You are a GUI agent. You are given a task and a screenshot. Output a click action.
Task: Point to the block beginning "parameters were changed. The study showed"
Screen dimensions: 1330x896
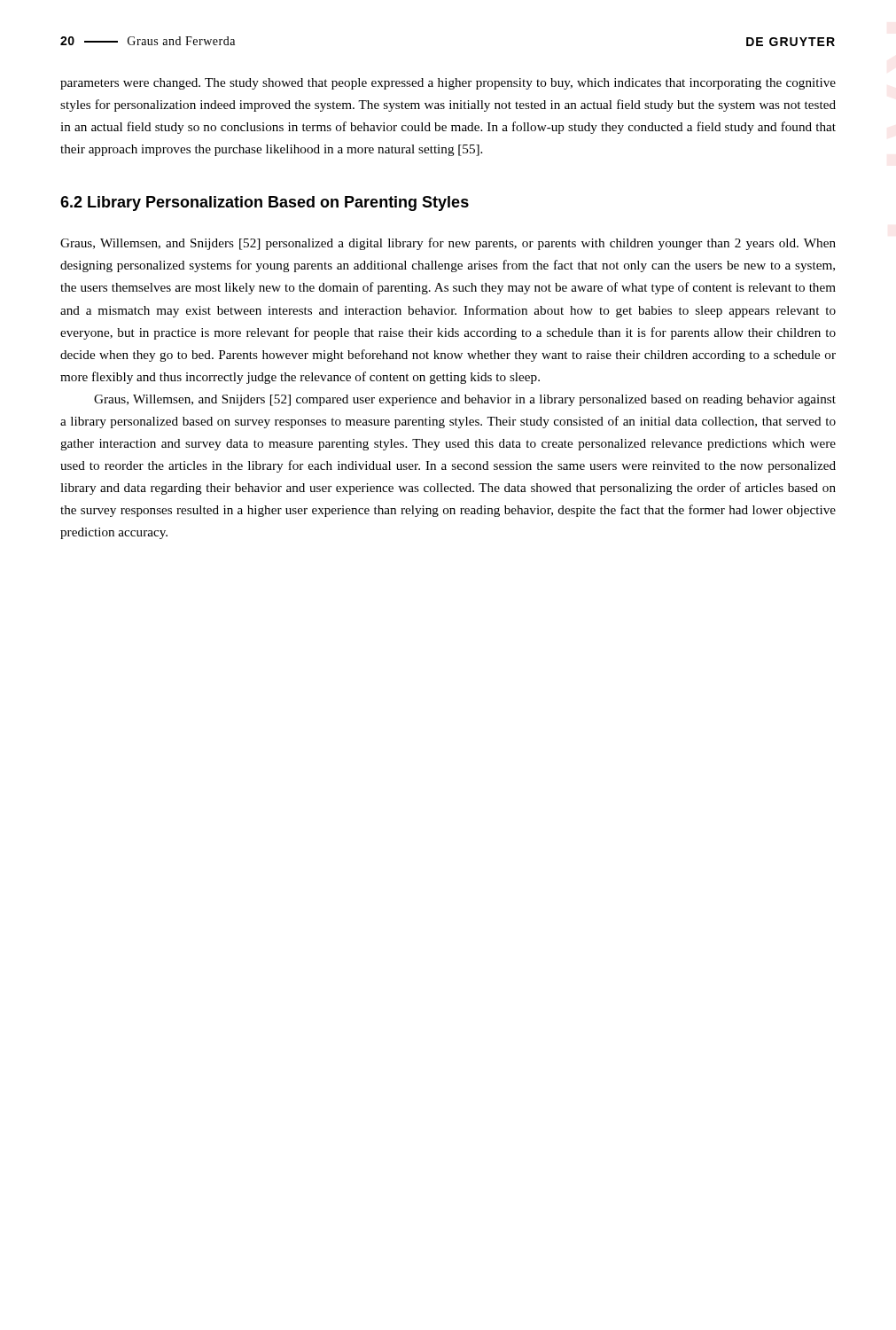pyautogui.click(x=448, y=115)
